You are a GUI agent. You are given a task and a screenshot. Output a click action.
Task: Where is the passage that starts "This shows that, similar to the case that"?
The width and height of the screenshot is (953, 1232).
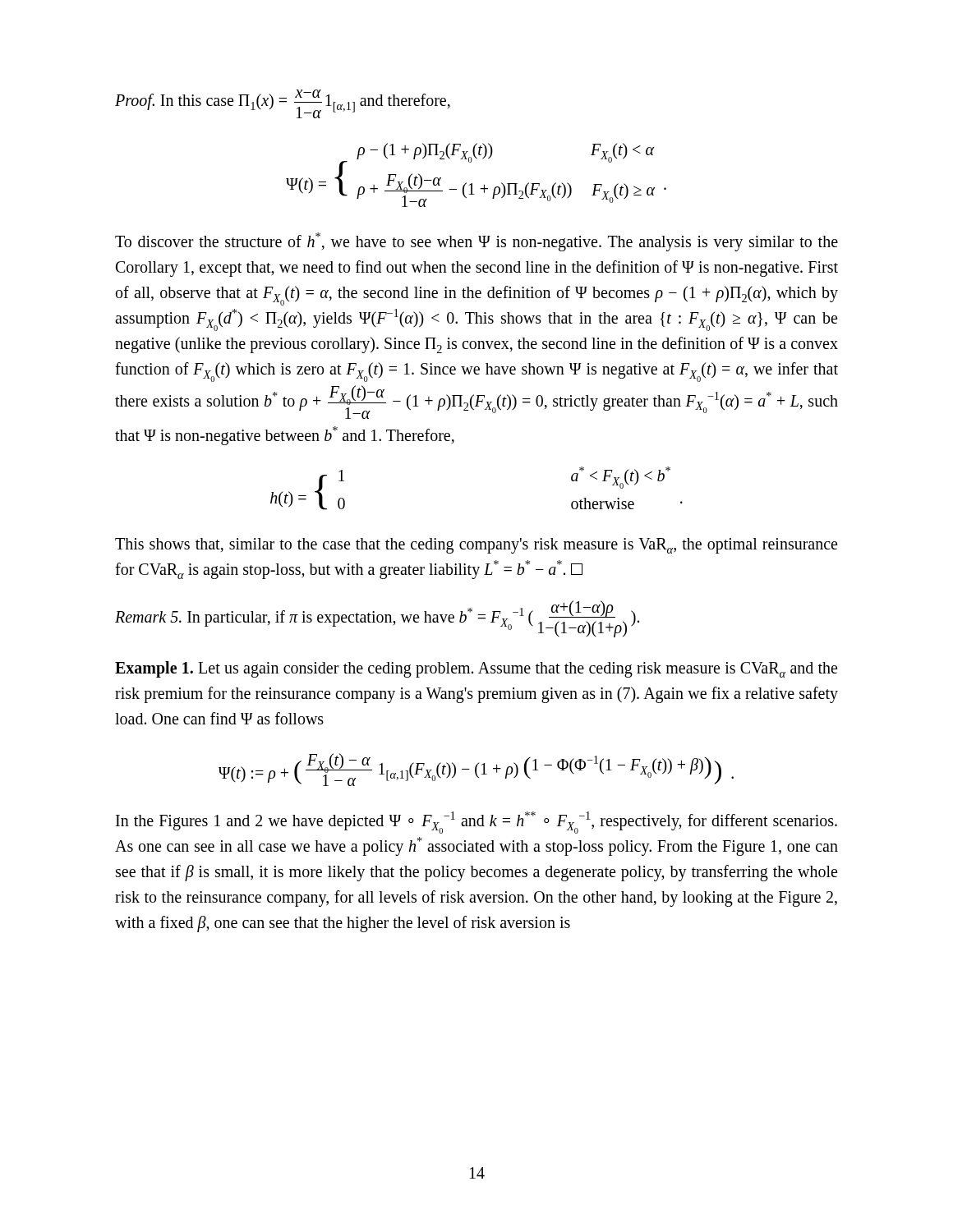point(476,558)
